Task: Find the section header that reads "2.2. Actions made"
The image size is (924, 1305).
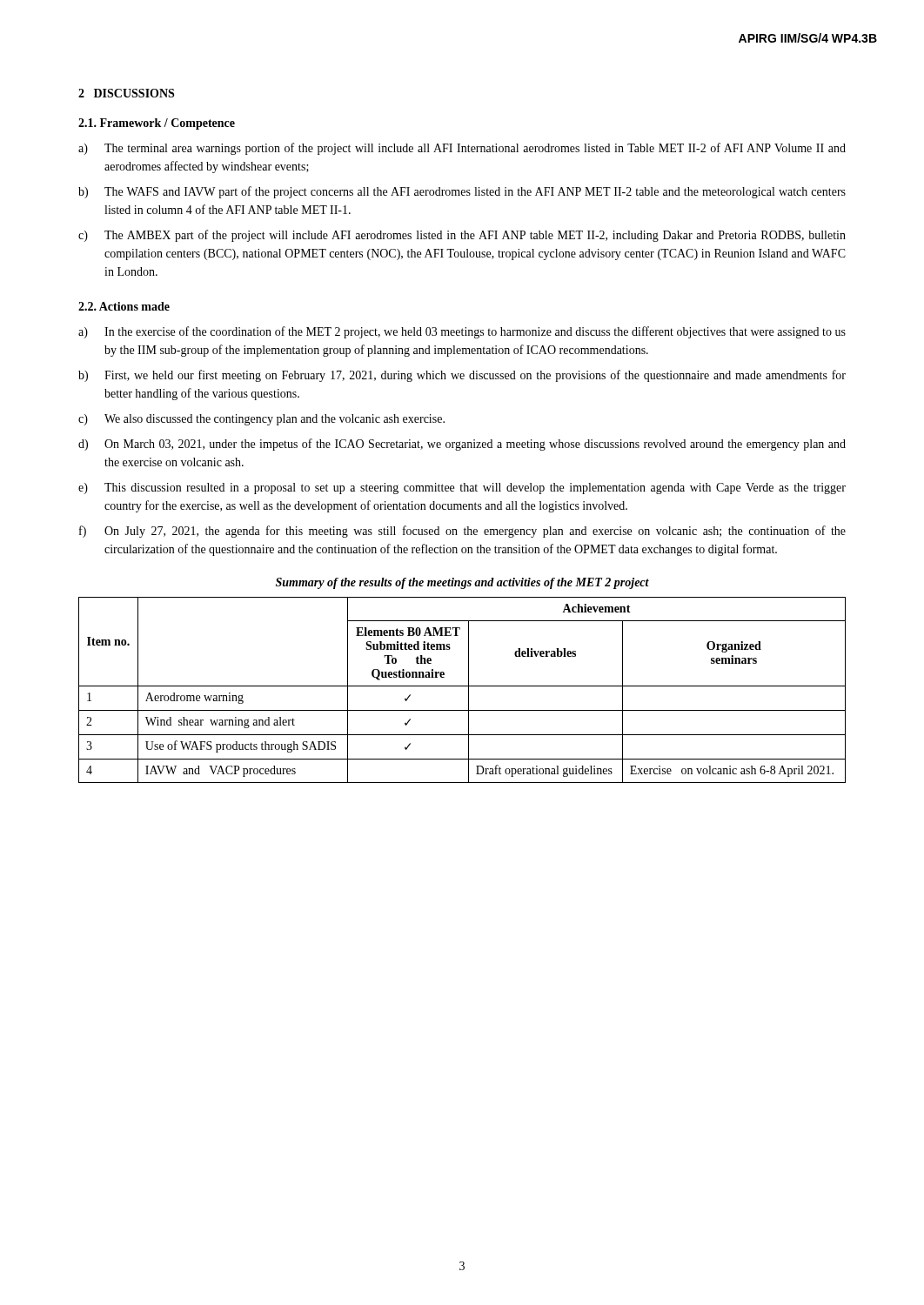Action: pyautogui.click(x=124, y=307)
